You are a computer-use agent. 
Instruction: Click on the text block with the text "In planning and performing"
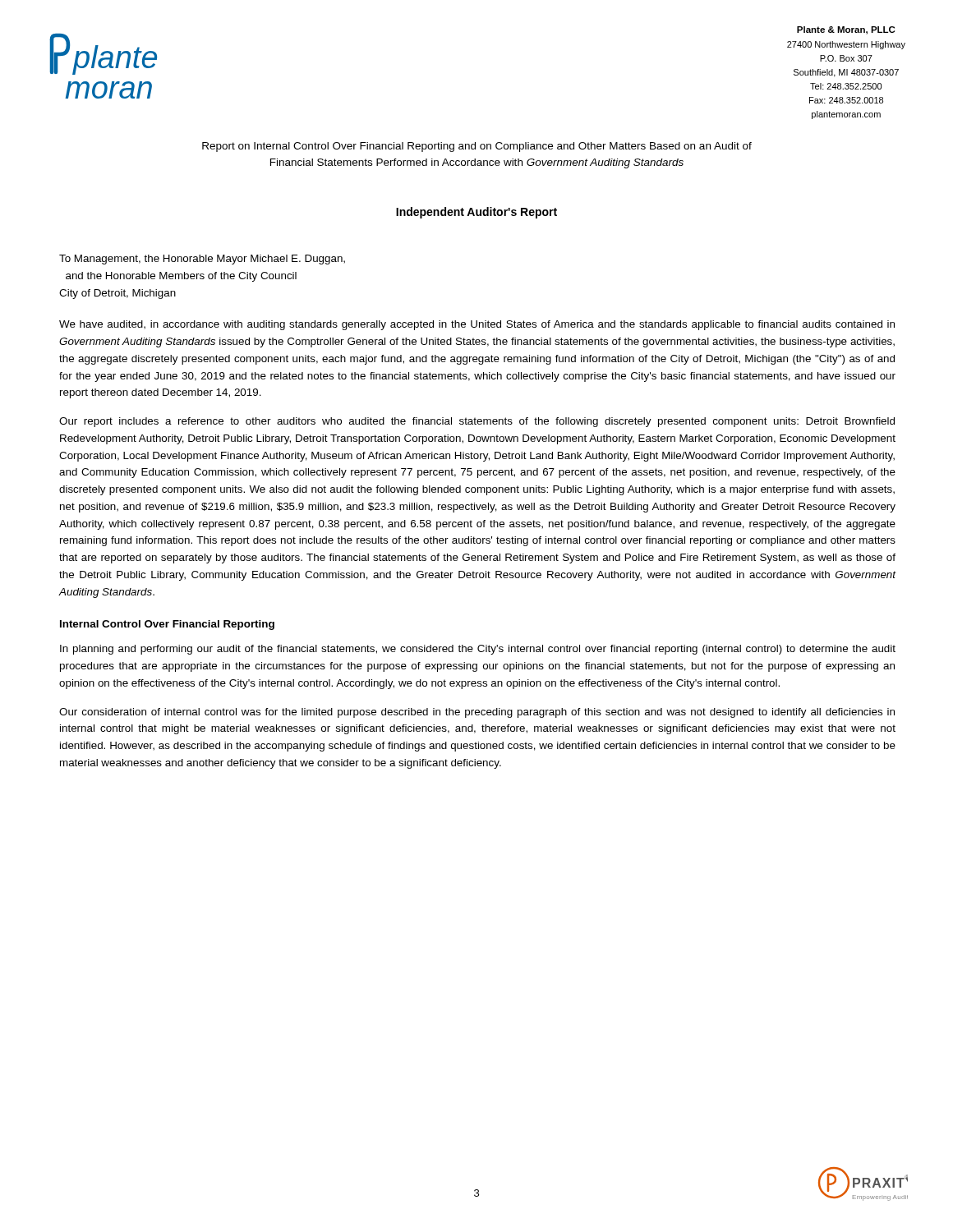477,666
